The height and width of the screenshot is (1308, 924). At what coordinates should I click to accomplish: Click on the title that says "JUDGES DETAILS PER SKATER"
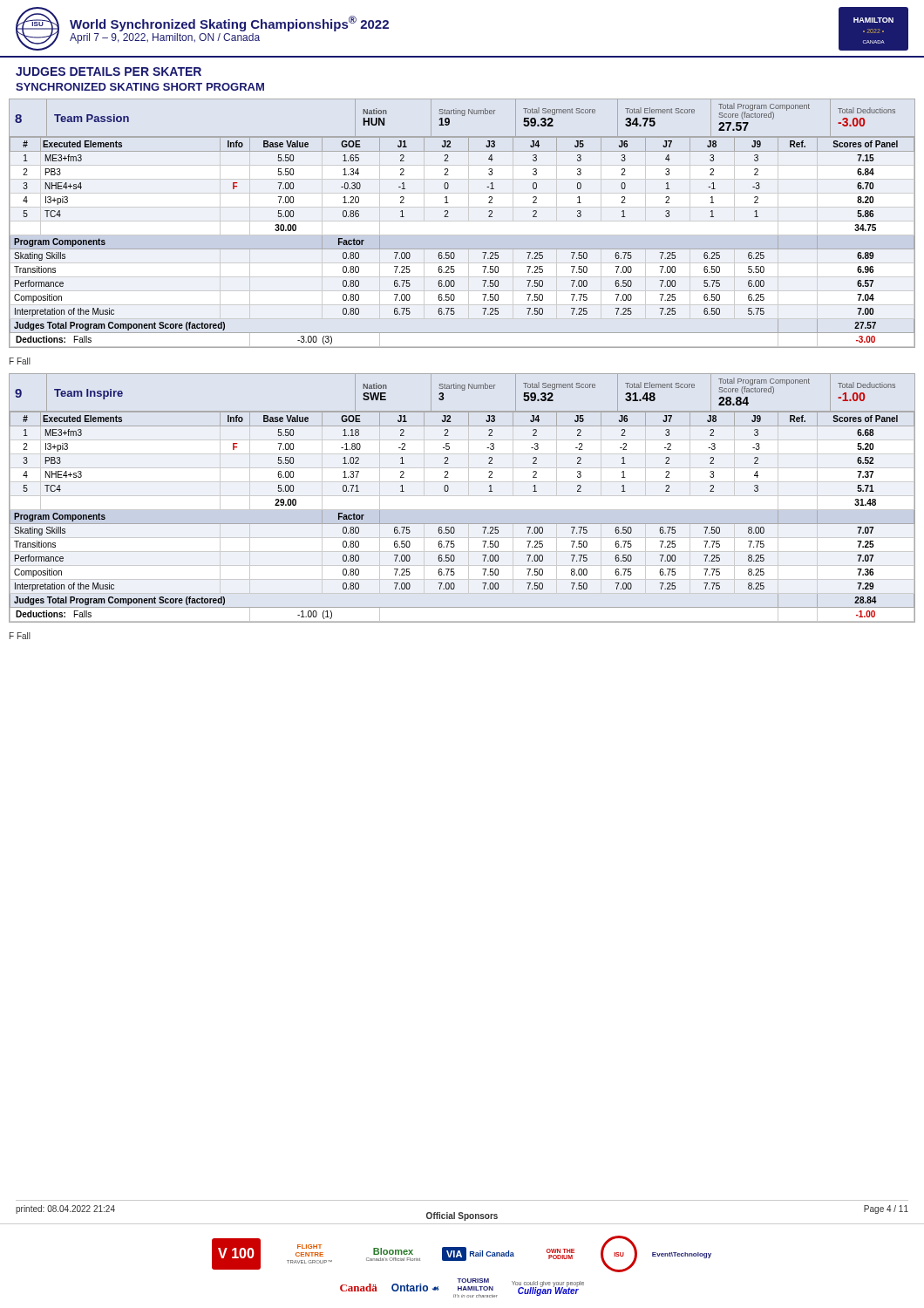(x=109, y=71)
